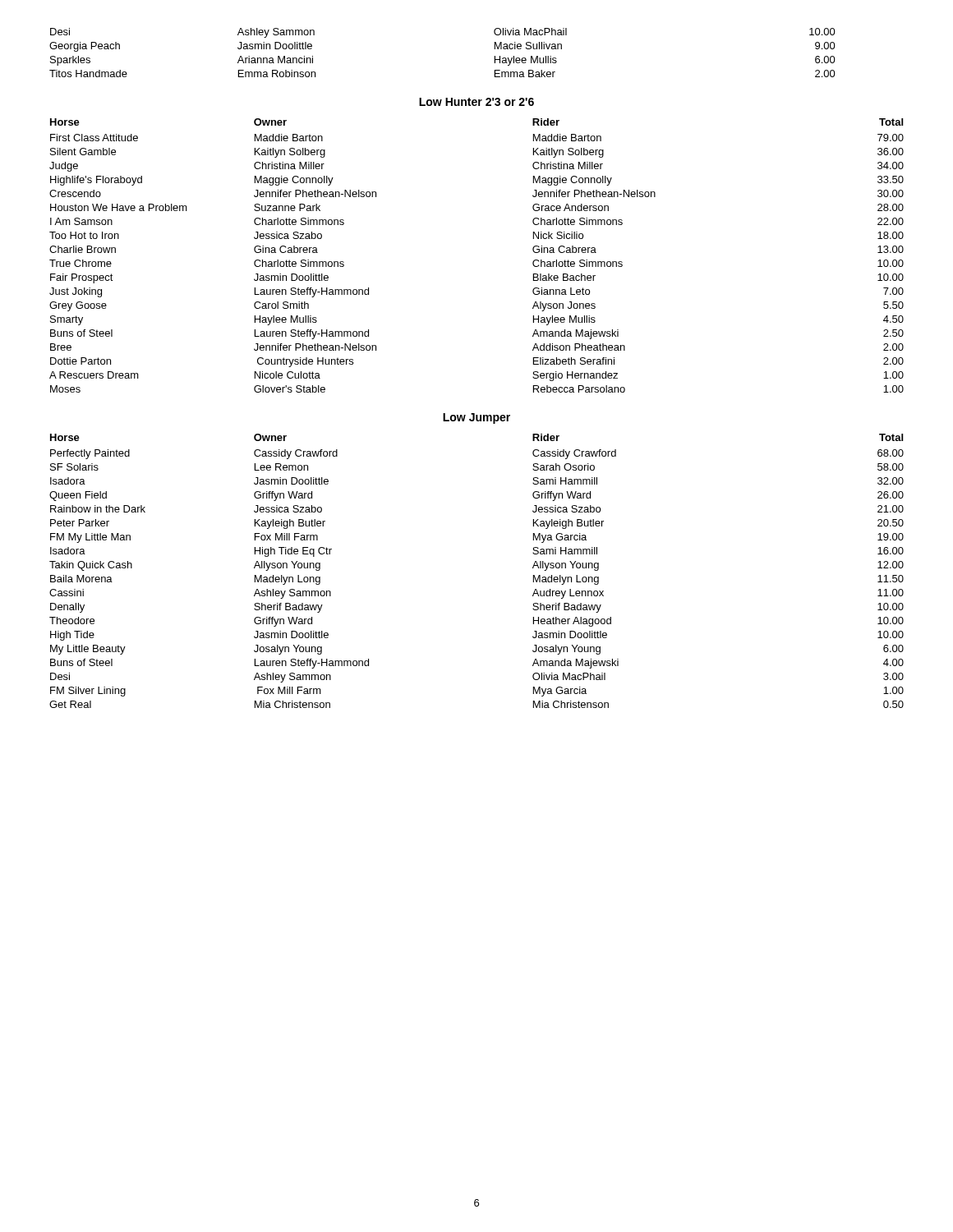Where does it say "Desi Ashley Sammon Olivia MacPhail 10.00"?
This screenshot has width=953, height=1232.
[60, 32]
